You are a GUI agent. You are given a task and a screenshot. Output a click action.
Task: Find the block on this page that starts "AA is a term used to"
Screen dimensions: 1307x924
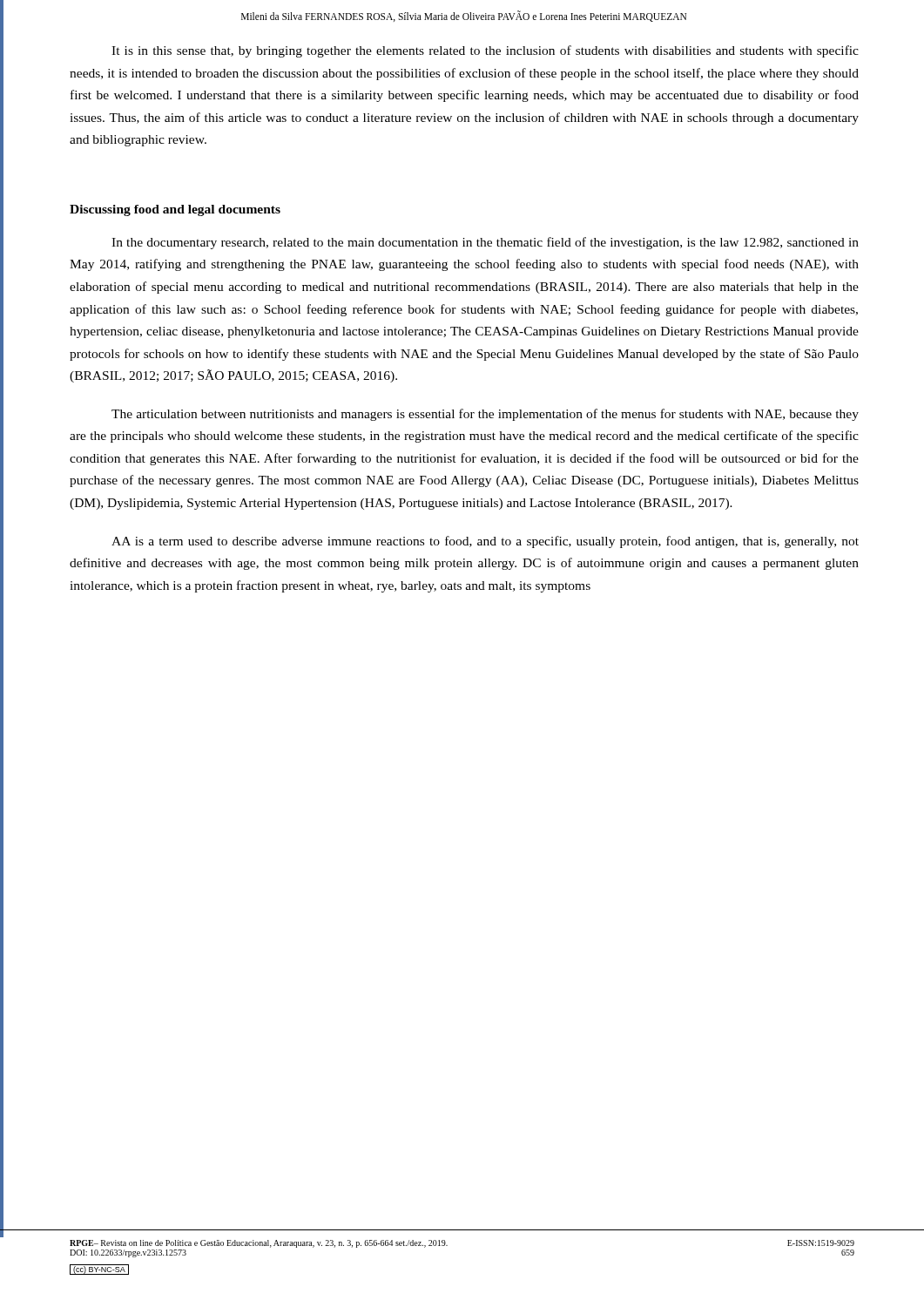[464, 563]
